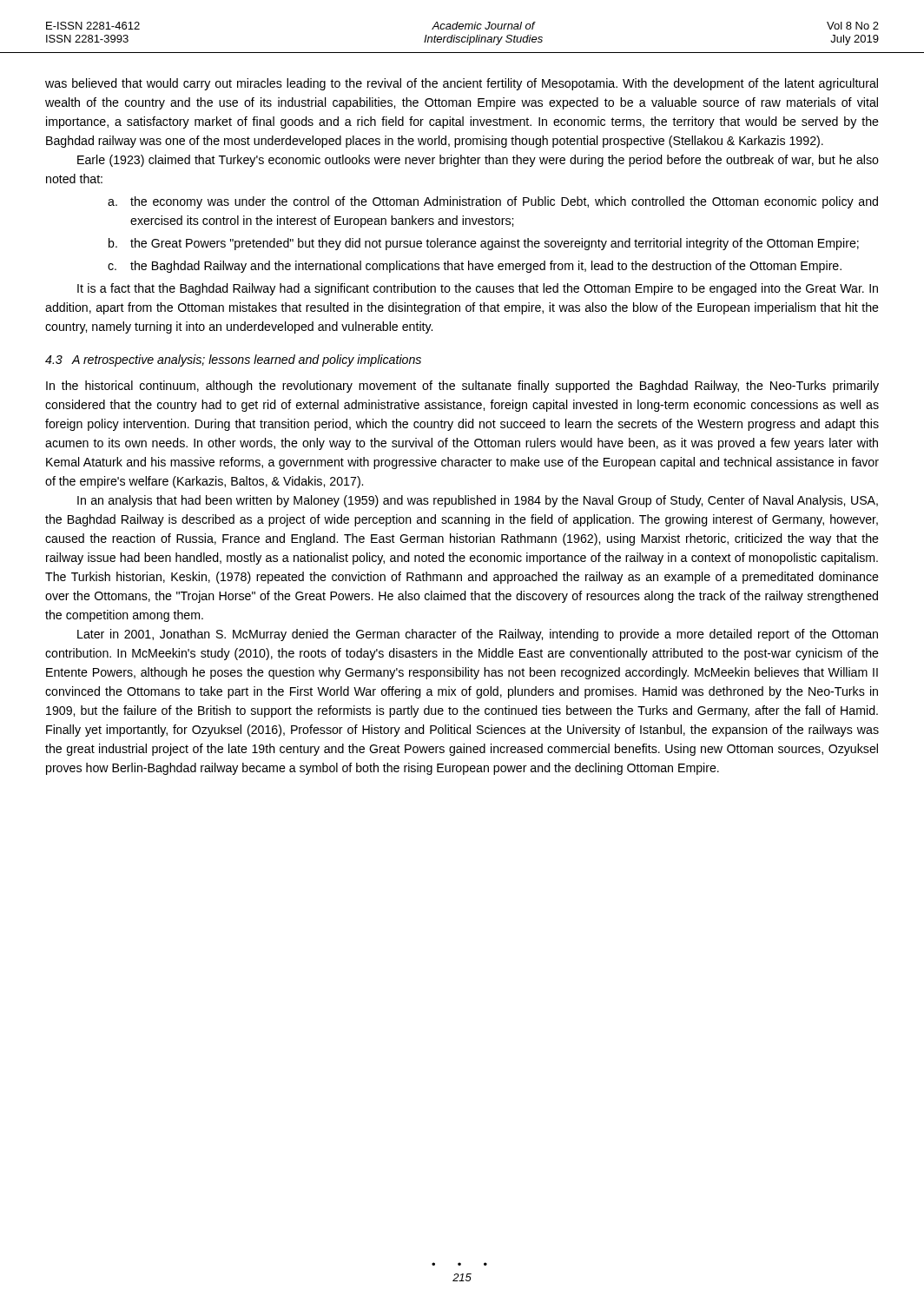The width and height of the screenshot is (924, 1303).
Task: Find the text block that says "Later in 2001, Jonathan S. McMurray denied"
Action: [462, 701]
